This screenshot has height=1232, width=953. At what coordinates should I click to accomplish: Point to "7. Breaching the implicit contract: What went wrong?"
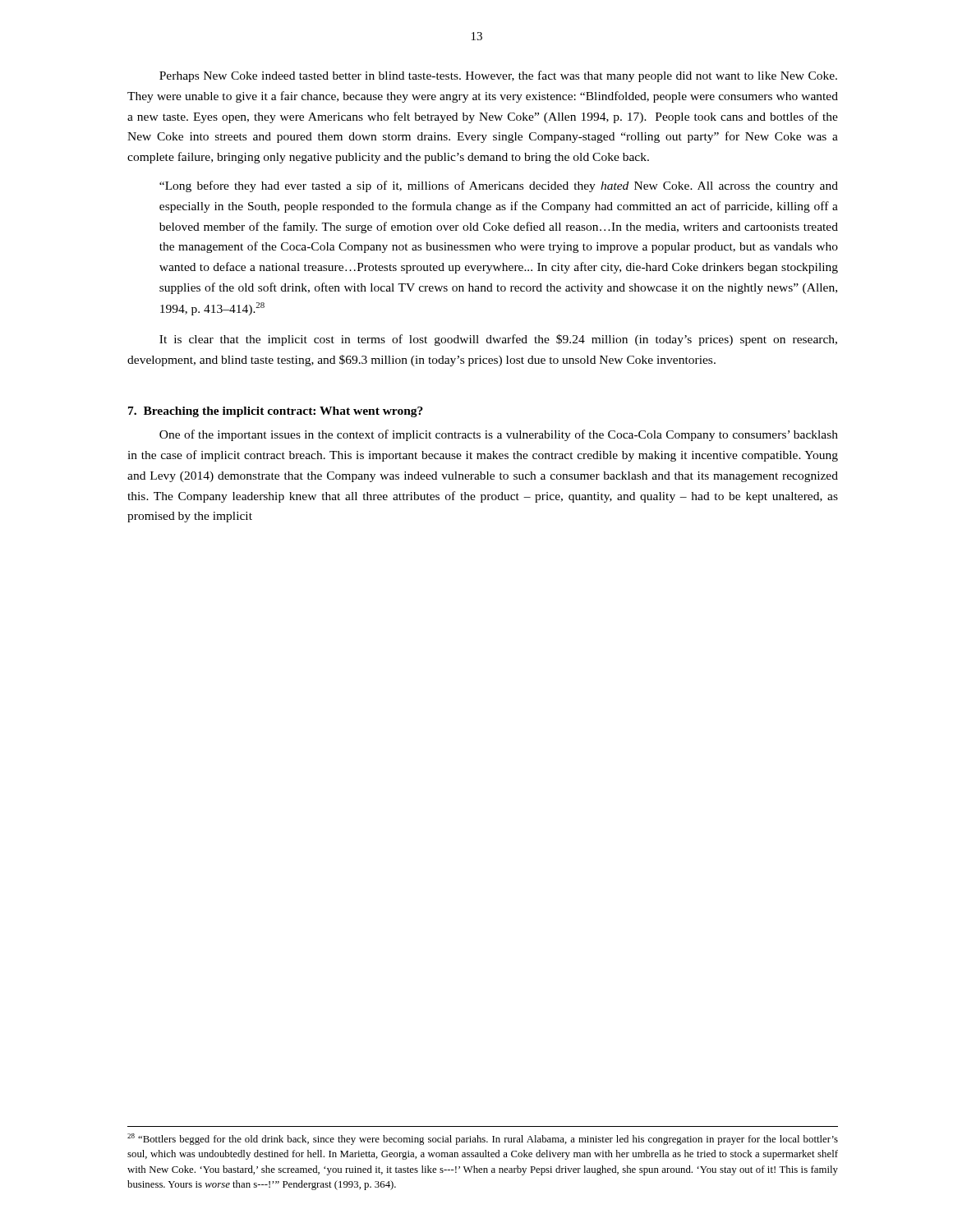point(275,411)
